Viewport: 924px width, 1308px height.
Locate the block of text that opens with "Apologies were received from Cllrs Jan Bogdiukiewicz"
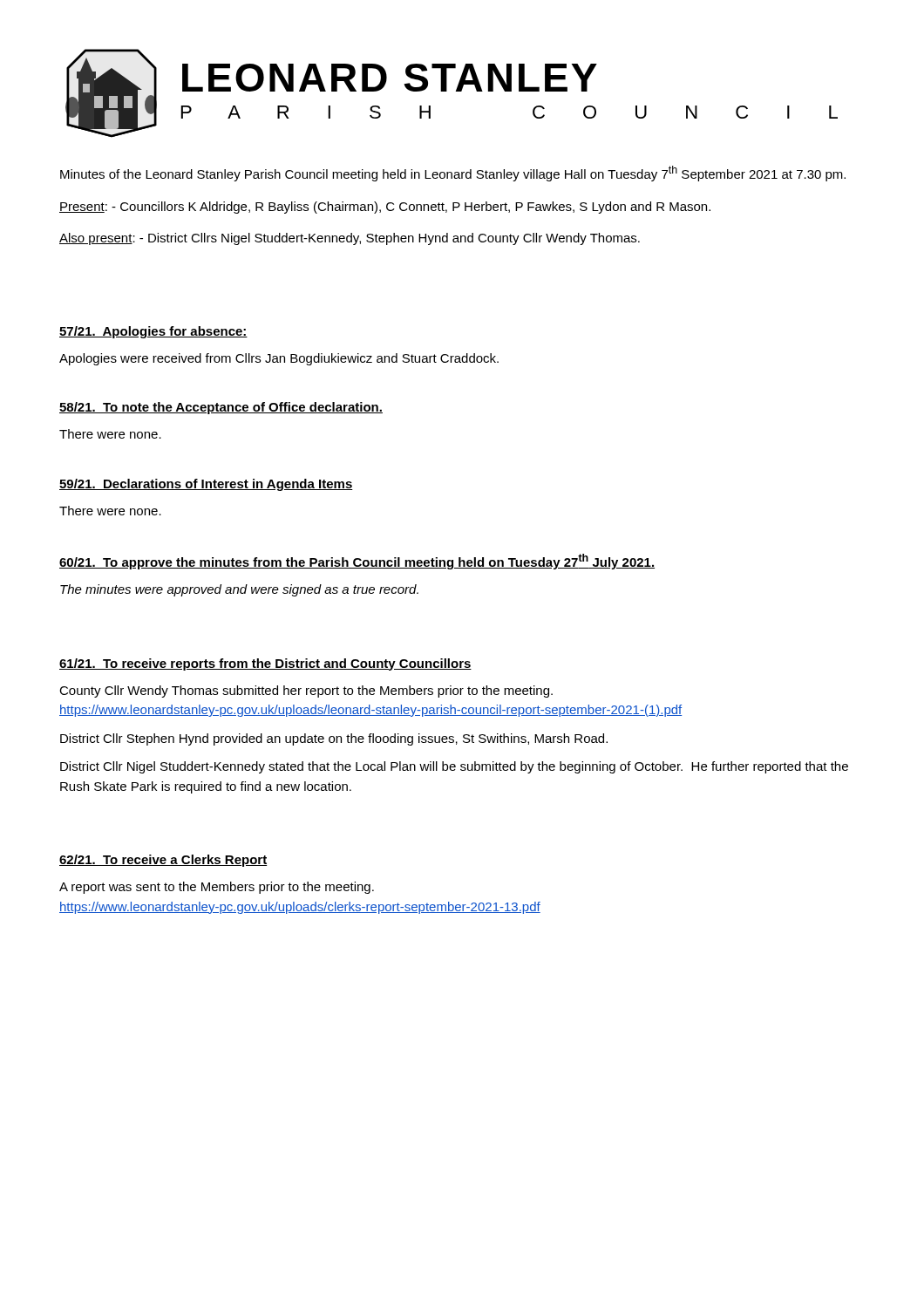click(280, 358)
